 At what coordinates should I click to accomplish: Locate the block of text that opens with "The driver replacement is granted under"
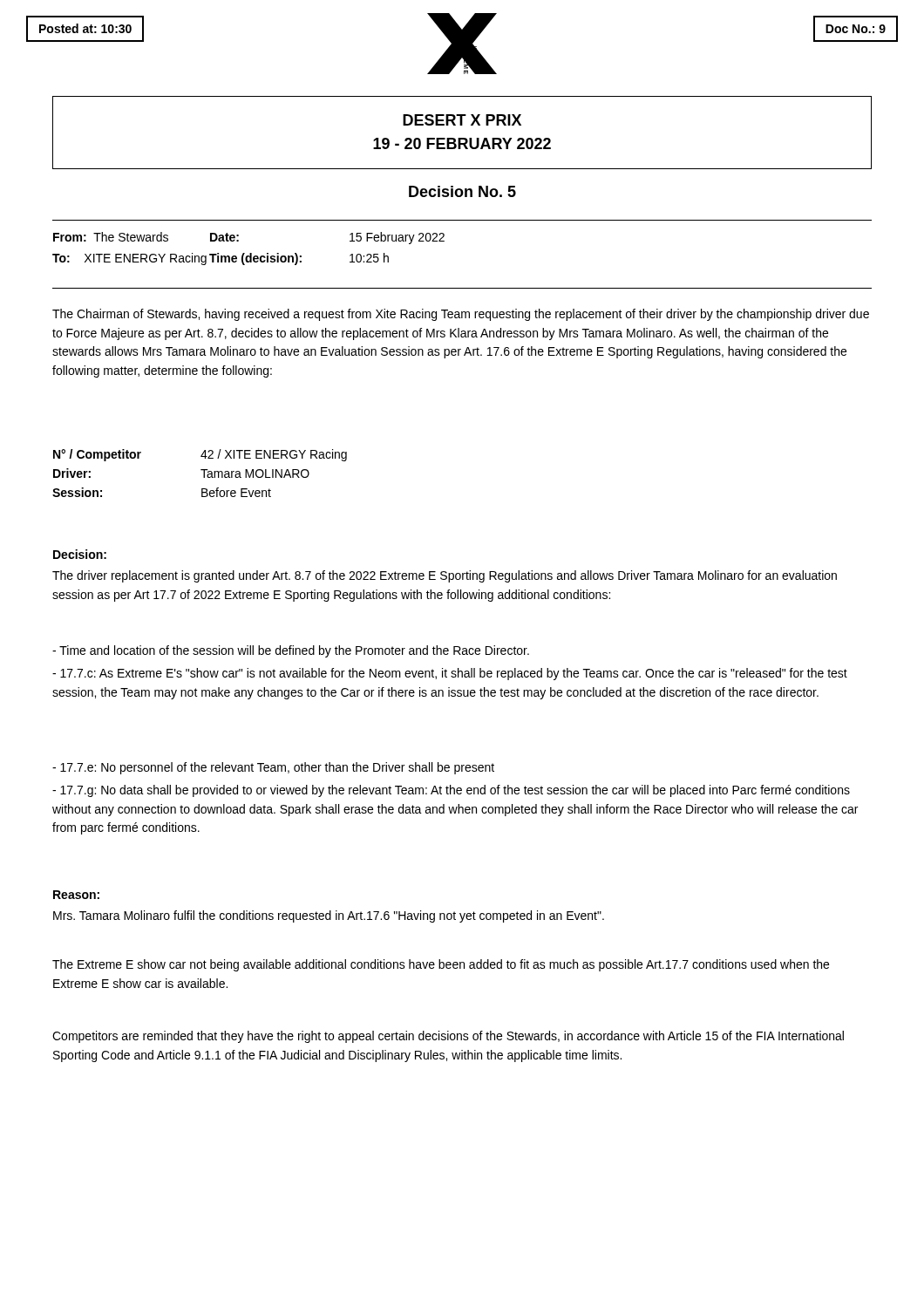tap(445, 585)
